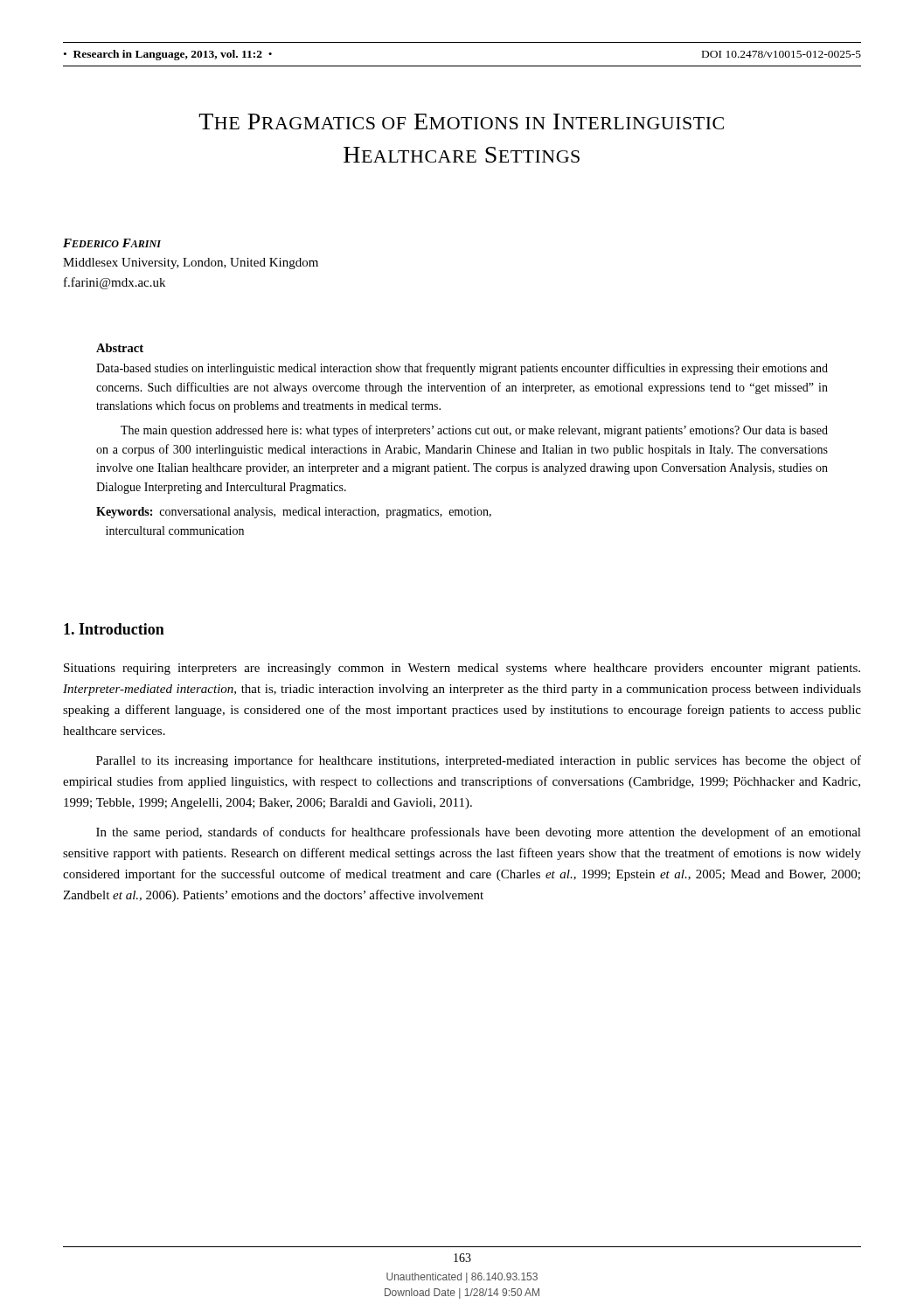
Task: Find the block on this page that starts "Situations requiring interpreters are increasingly common in"
Action: pyautogui.click(x=462, y=781)
